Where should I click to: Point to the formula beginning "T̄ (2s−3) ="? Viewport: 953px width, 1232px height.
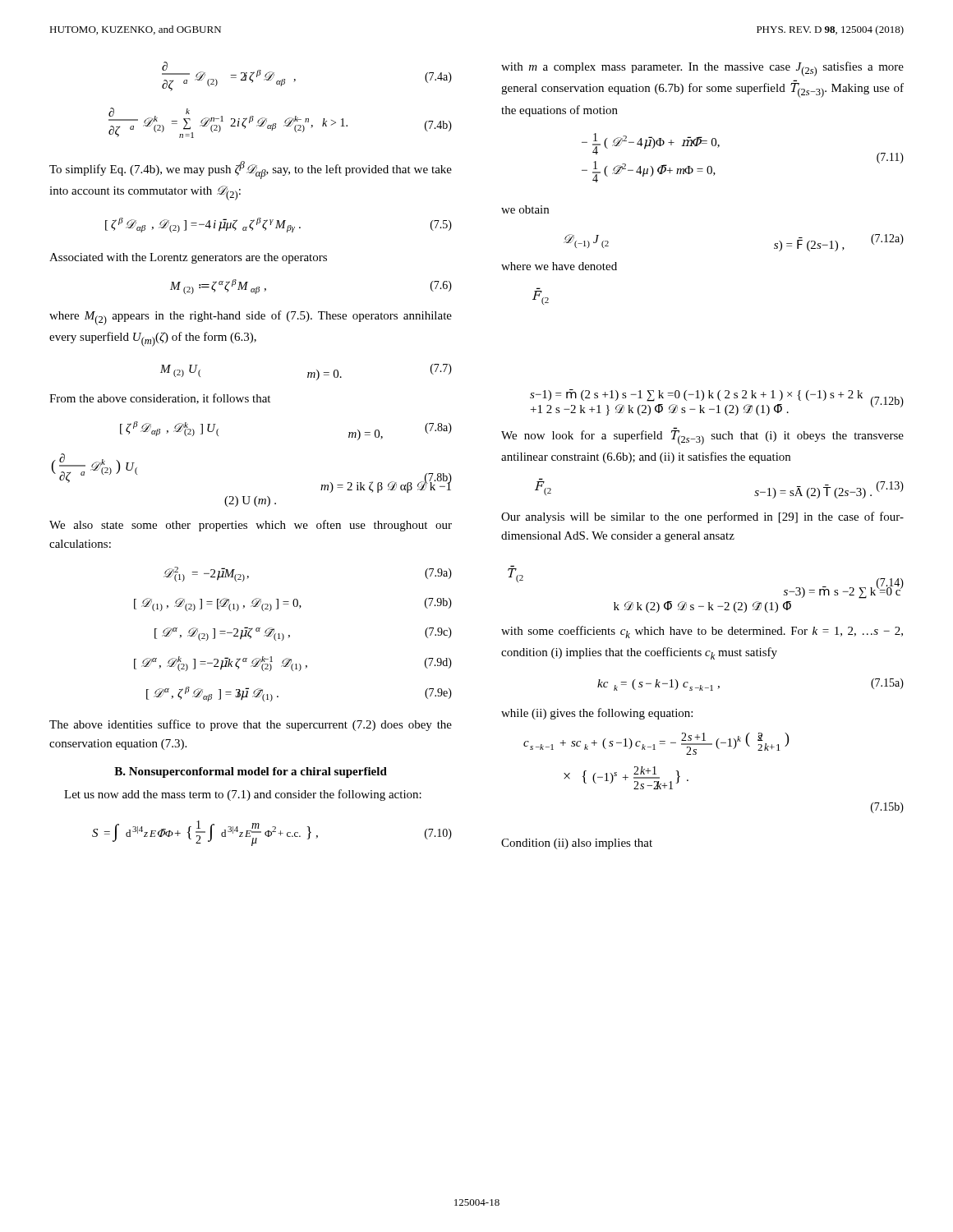(516, 580)
